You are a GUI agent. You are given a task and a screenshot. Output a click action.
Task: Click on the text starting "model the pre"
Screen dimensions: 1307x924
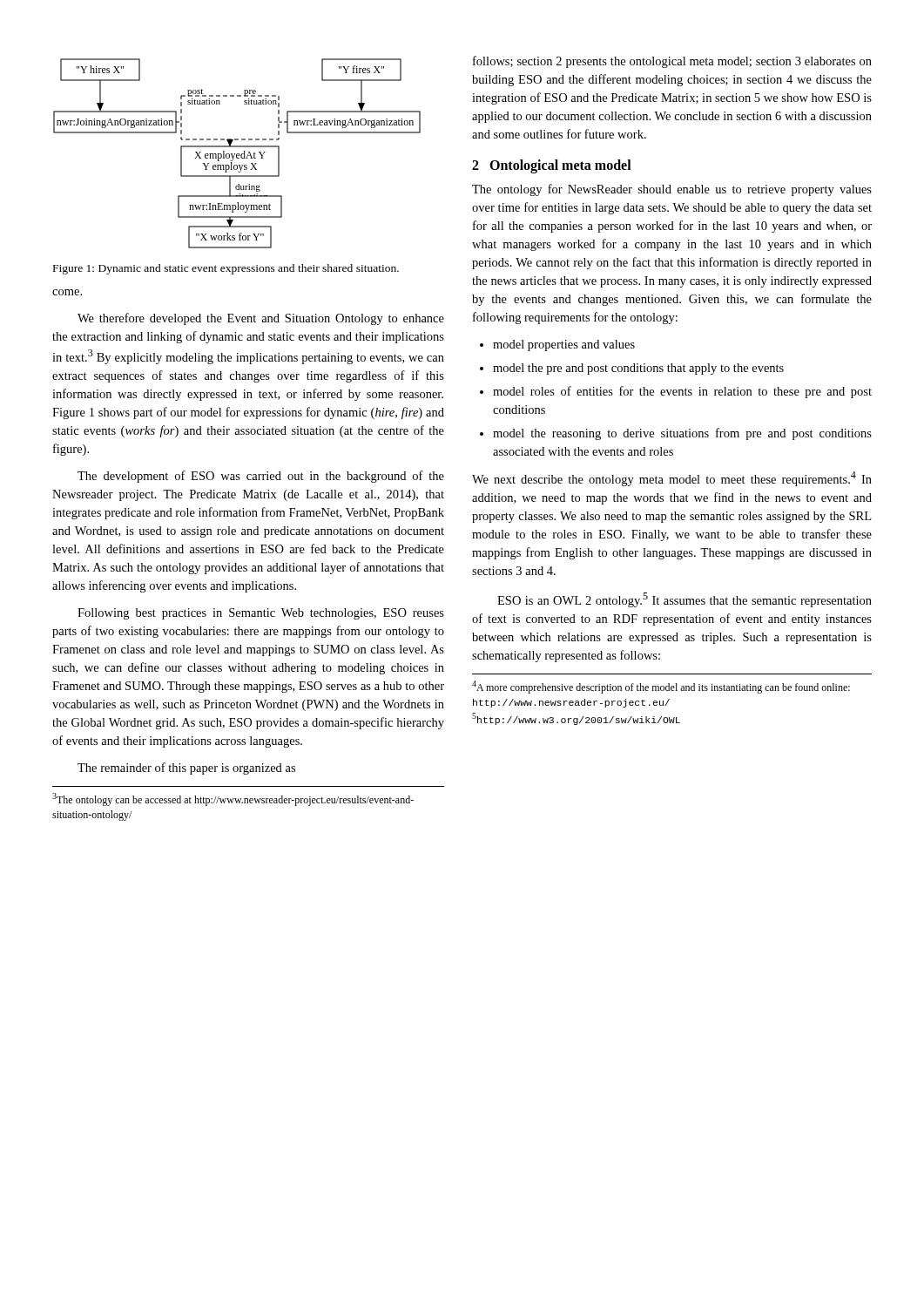[x=638, y=368]
